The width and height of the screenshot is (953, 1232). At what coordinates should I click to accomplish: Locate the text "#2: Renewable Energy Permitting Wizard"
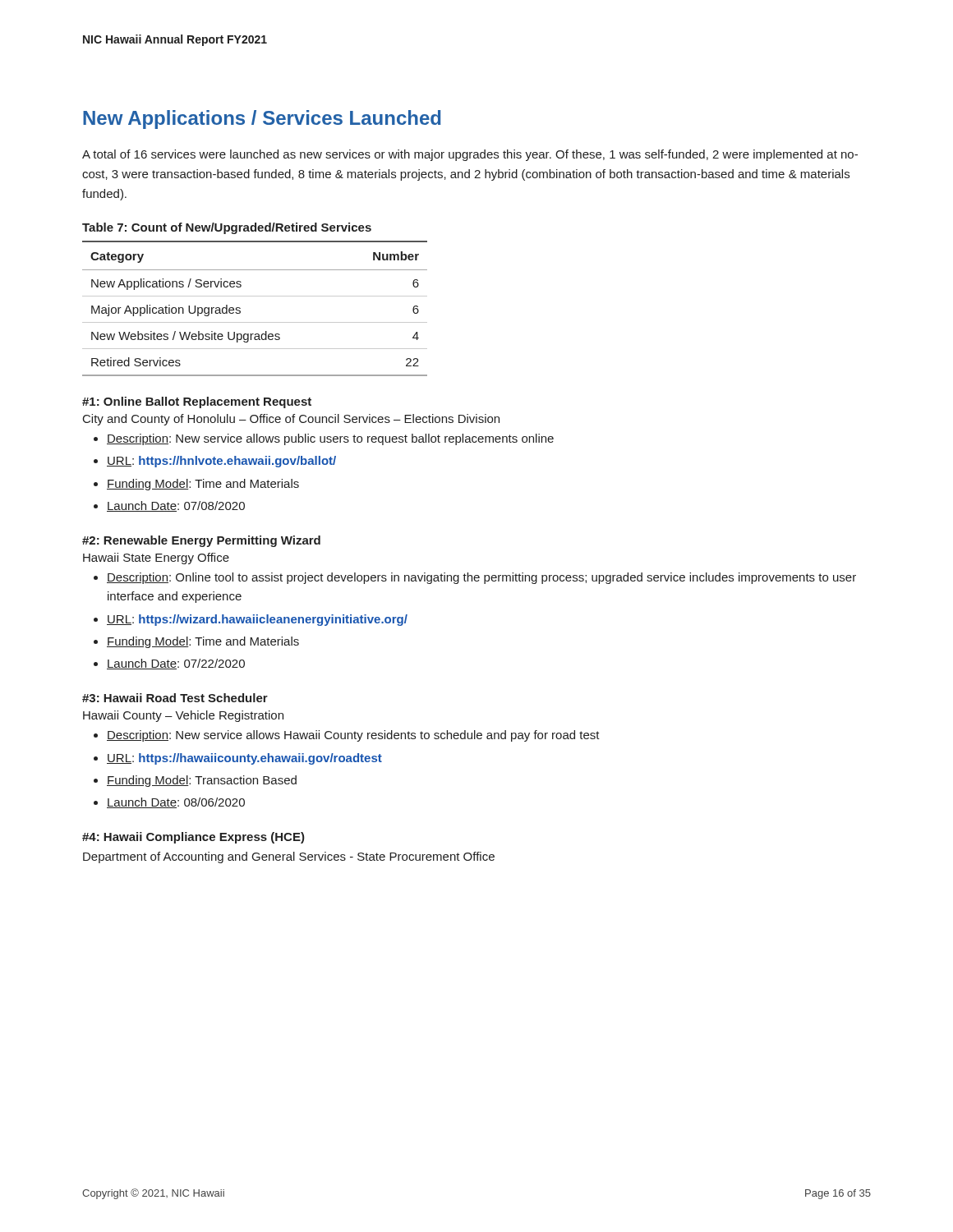click(202, 540)
